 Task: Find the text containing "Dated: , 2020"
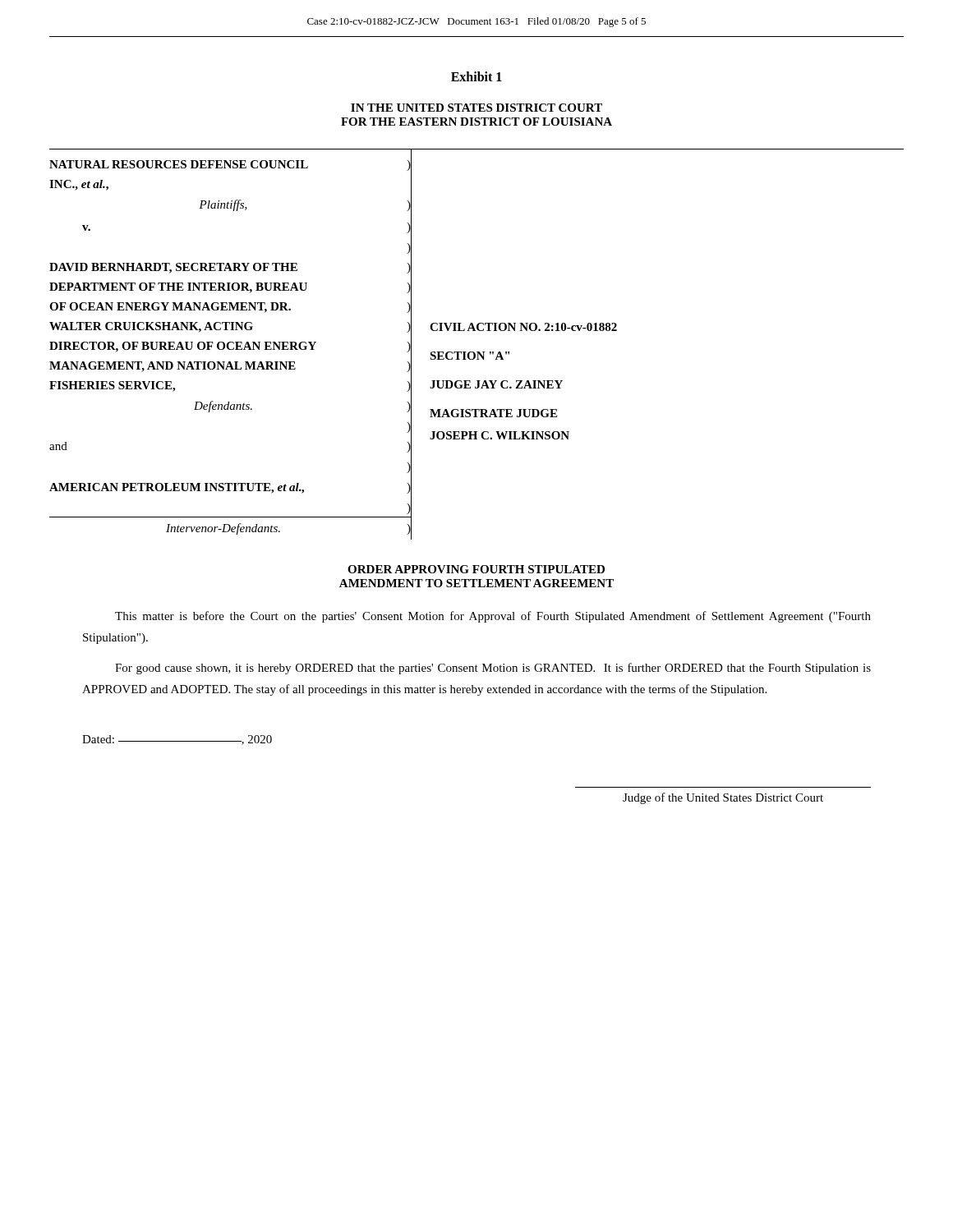click(x=177, y=739)
